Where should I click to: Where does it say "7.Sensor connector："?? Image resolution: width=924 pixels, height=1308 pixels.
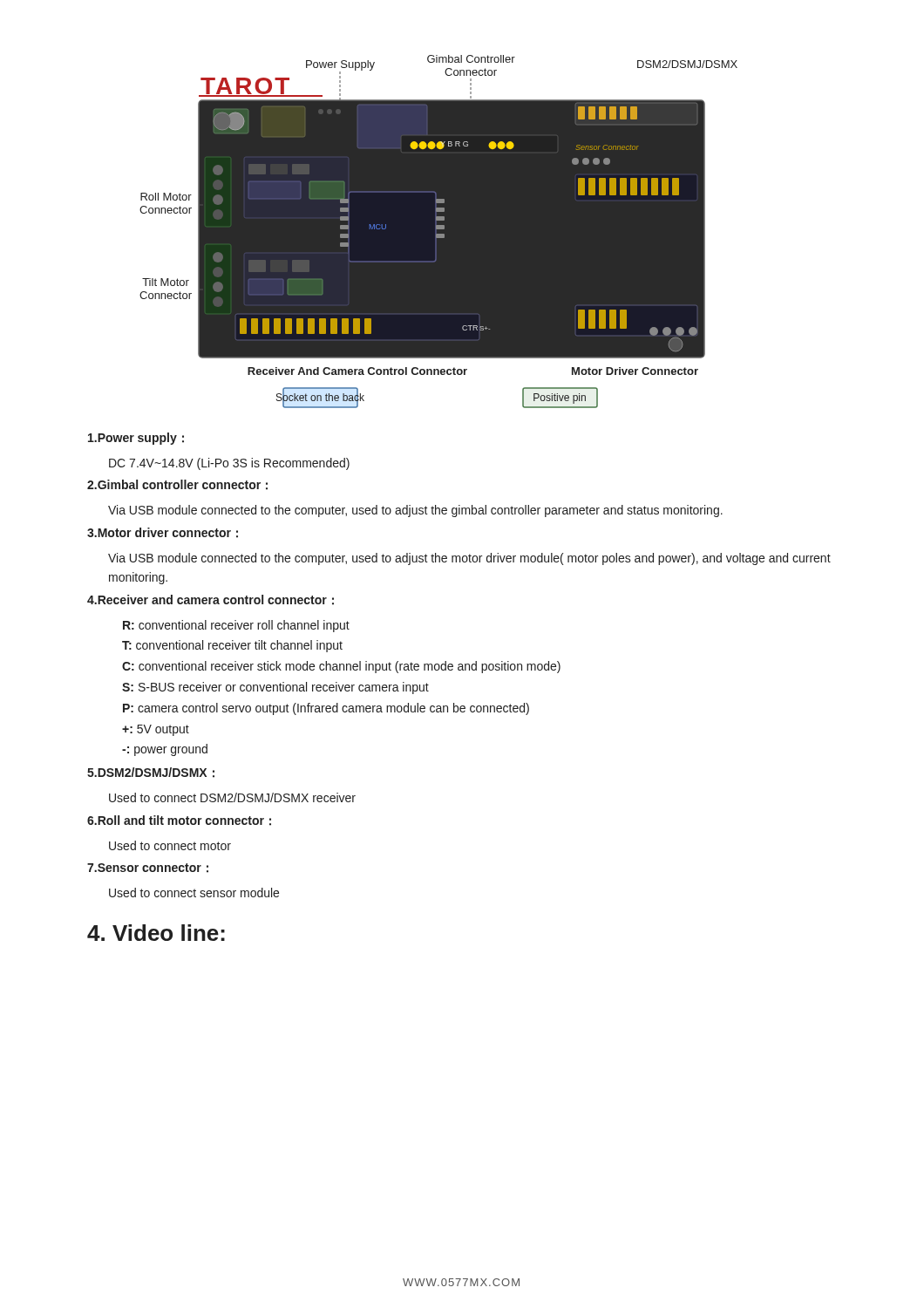[x=150, y=868]
